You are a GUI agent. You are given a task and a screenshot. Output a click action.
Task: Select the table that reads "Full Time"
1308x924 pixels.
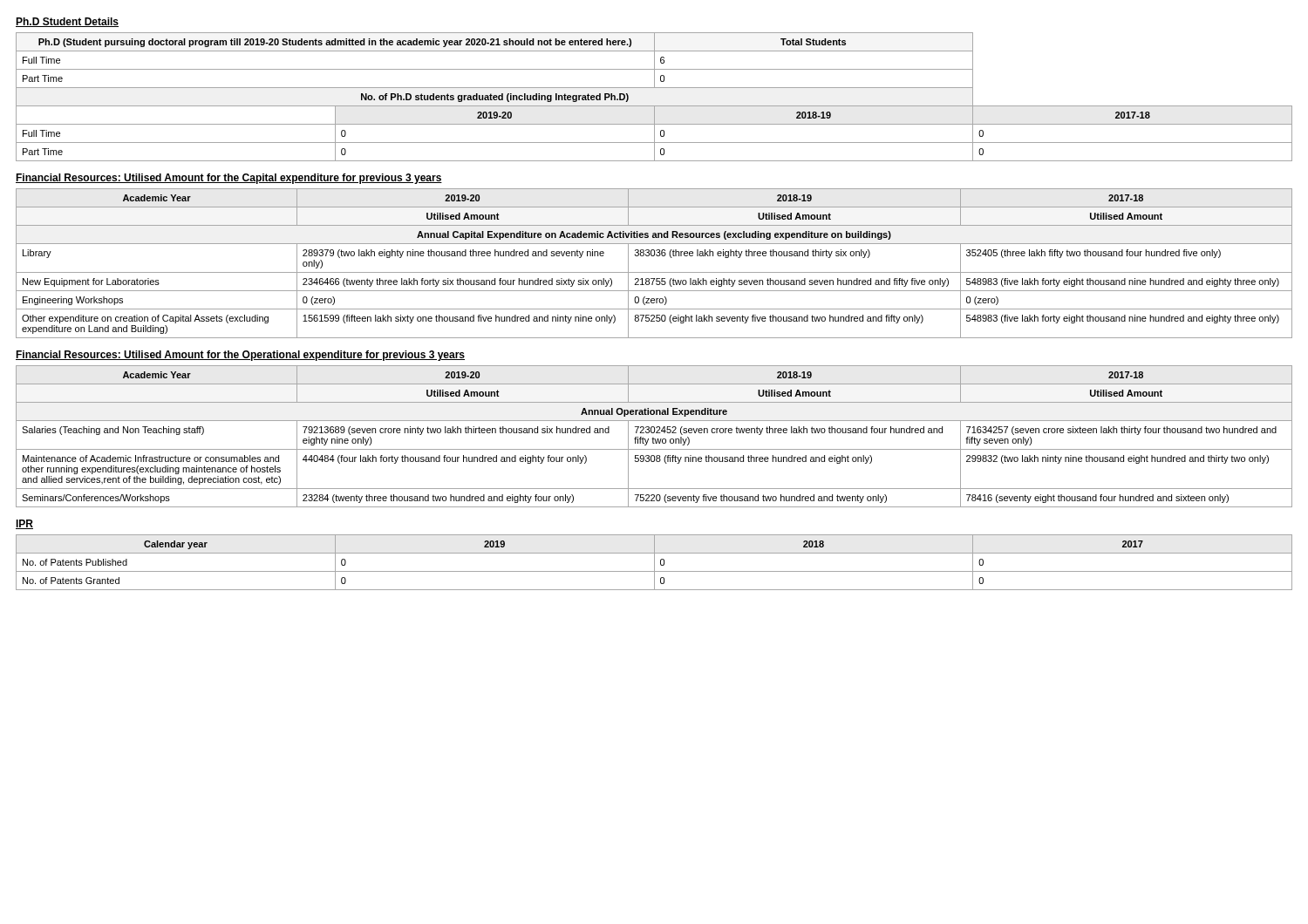(654, 97)
